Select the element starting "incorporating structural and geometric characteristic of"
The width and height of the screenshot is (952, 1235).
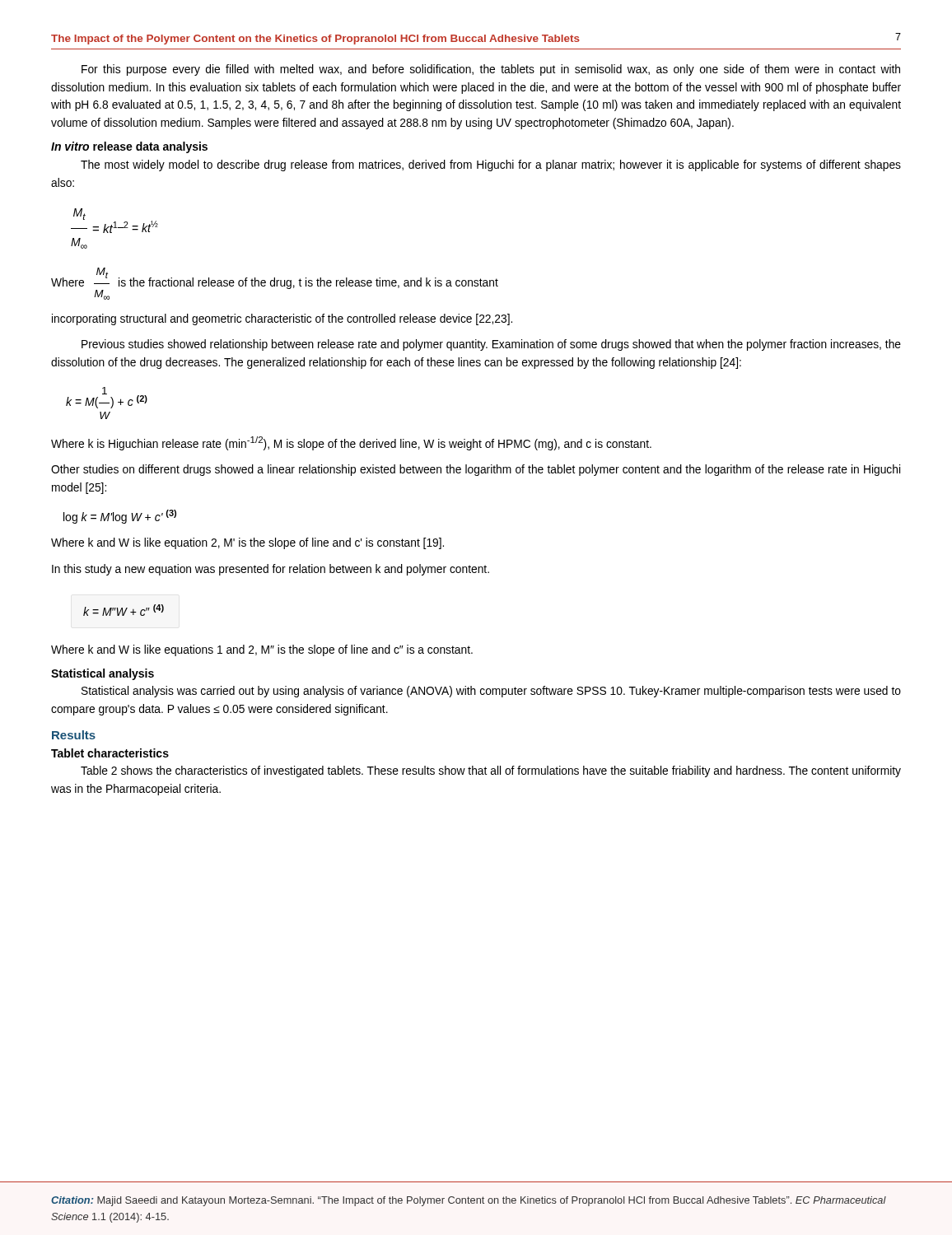476,319
